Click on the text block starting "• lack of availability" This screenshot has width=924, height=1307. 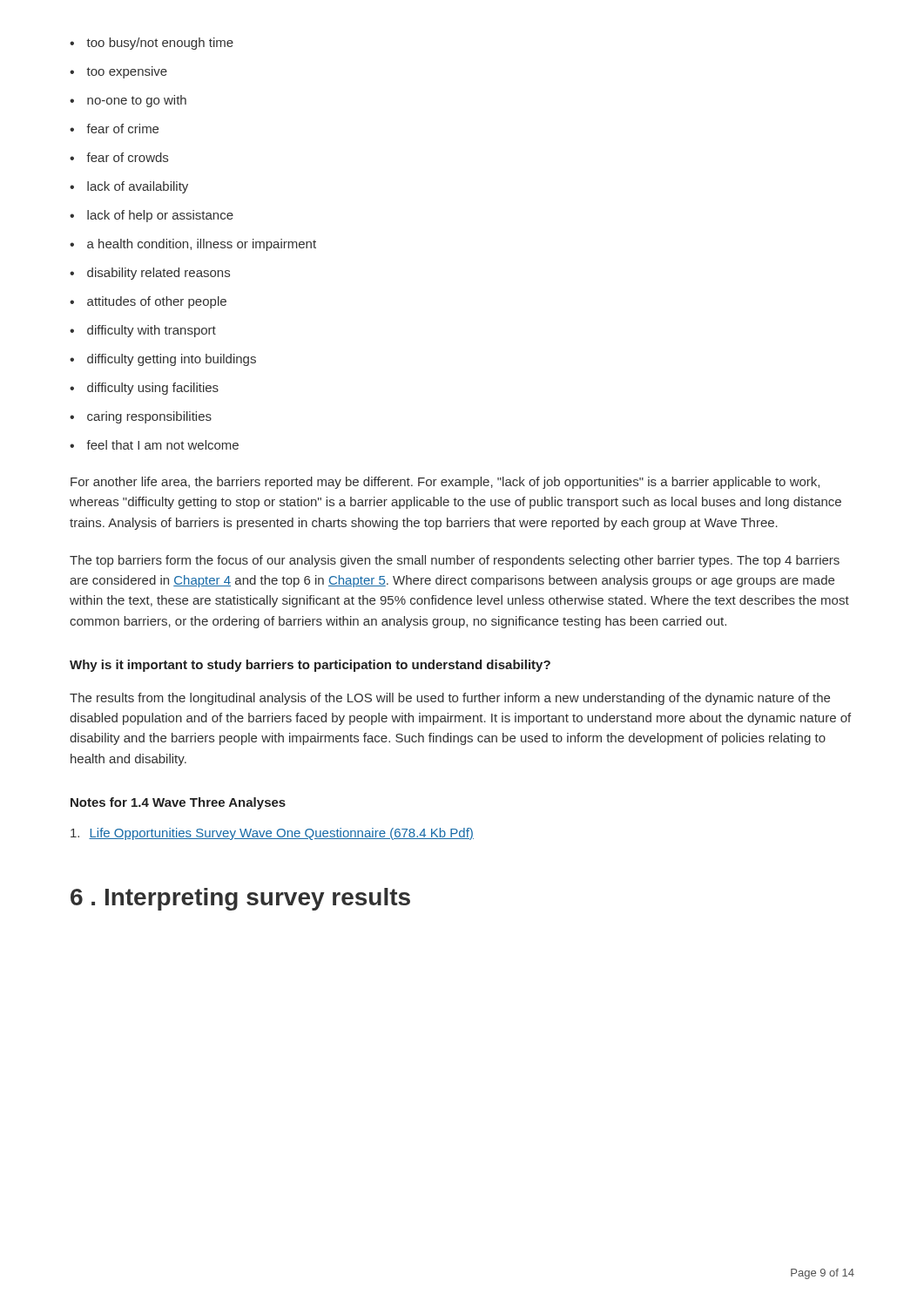pos(129,187)
